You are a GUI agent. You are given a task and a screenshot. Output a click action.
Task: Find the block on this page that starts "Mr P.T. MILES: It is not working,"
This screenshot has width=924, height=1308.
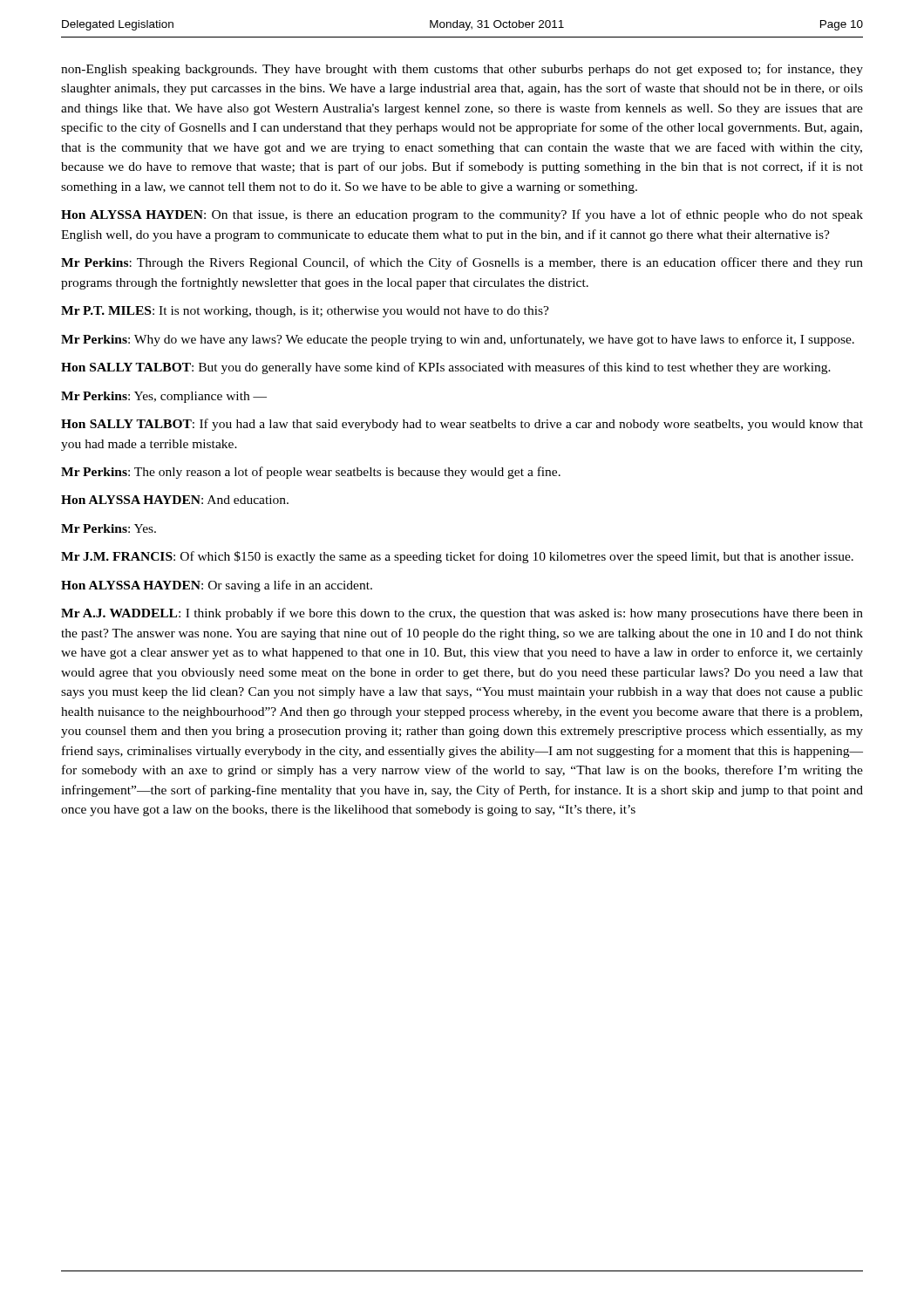462,311
